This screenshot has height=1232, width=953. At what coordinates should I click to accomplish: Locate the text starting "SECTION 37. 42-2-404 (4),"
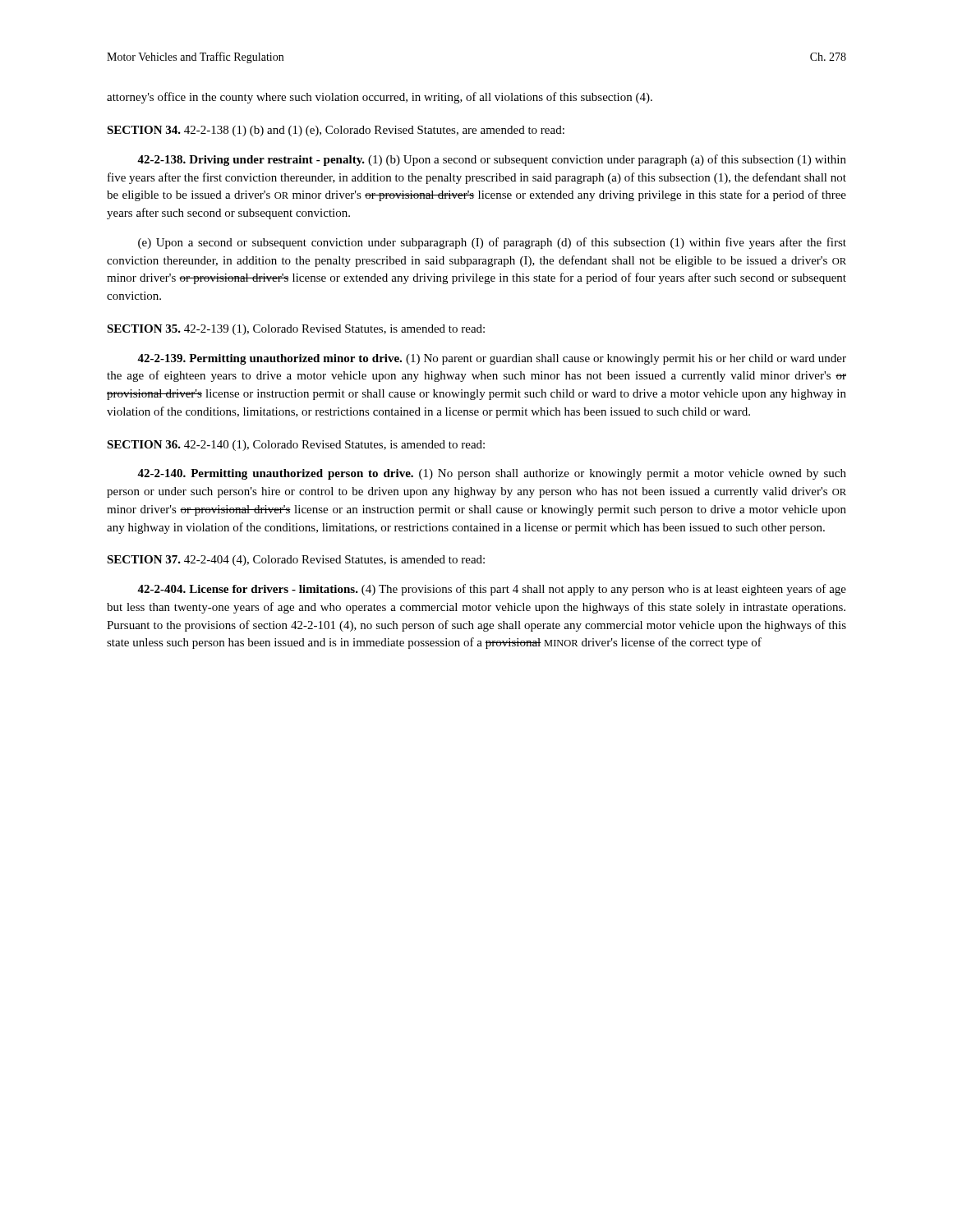tap(476, 560)
